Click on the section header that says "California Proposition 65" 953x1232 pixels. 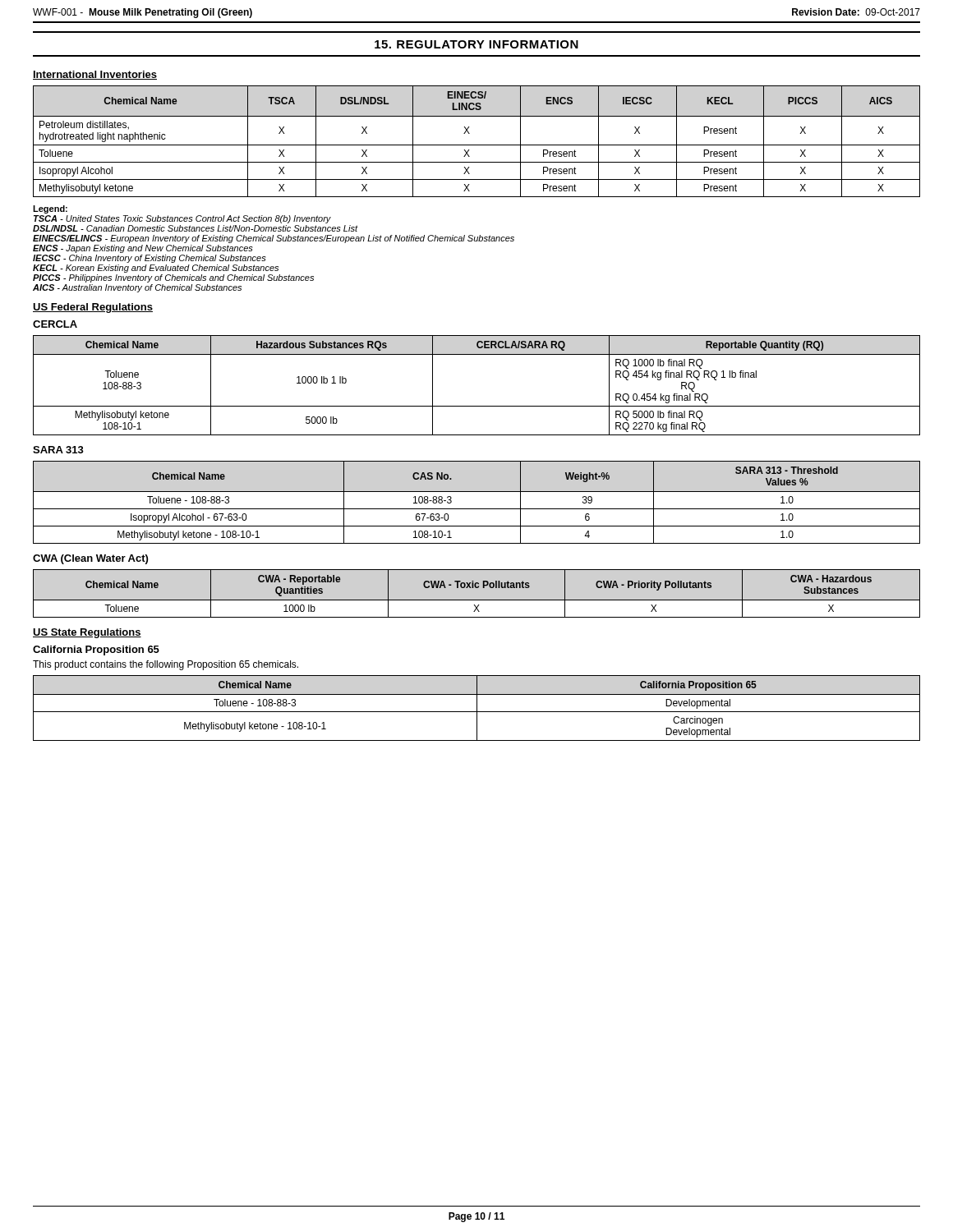(96, 649)
